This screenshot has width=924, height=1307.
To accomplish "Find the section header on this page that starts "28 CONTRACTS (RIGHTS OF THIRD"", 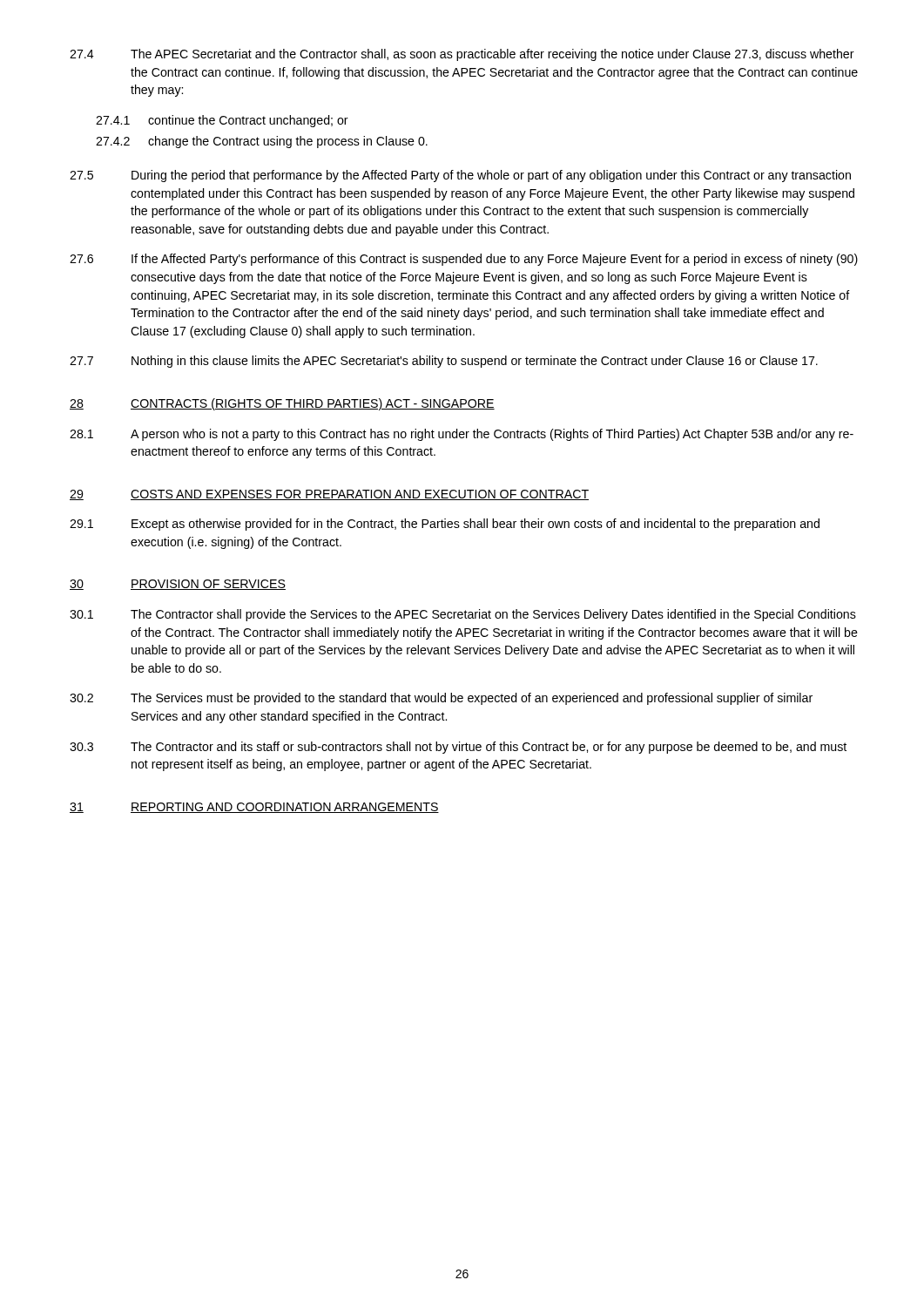I will point(465,404).
